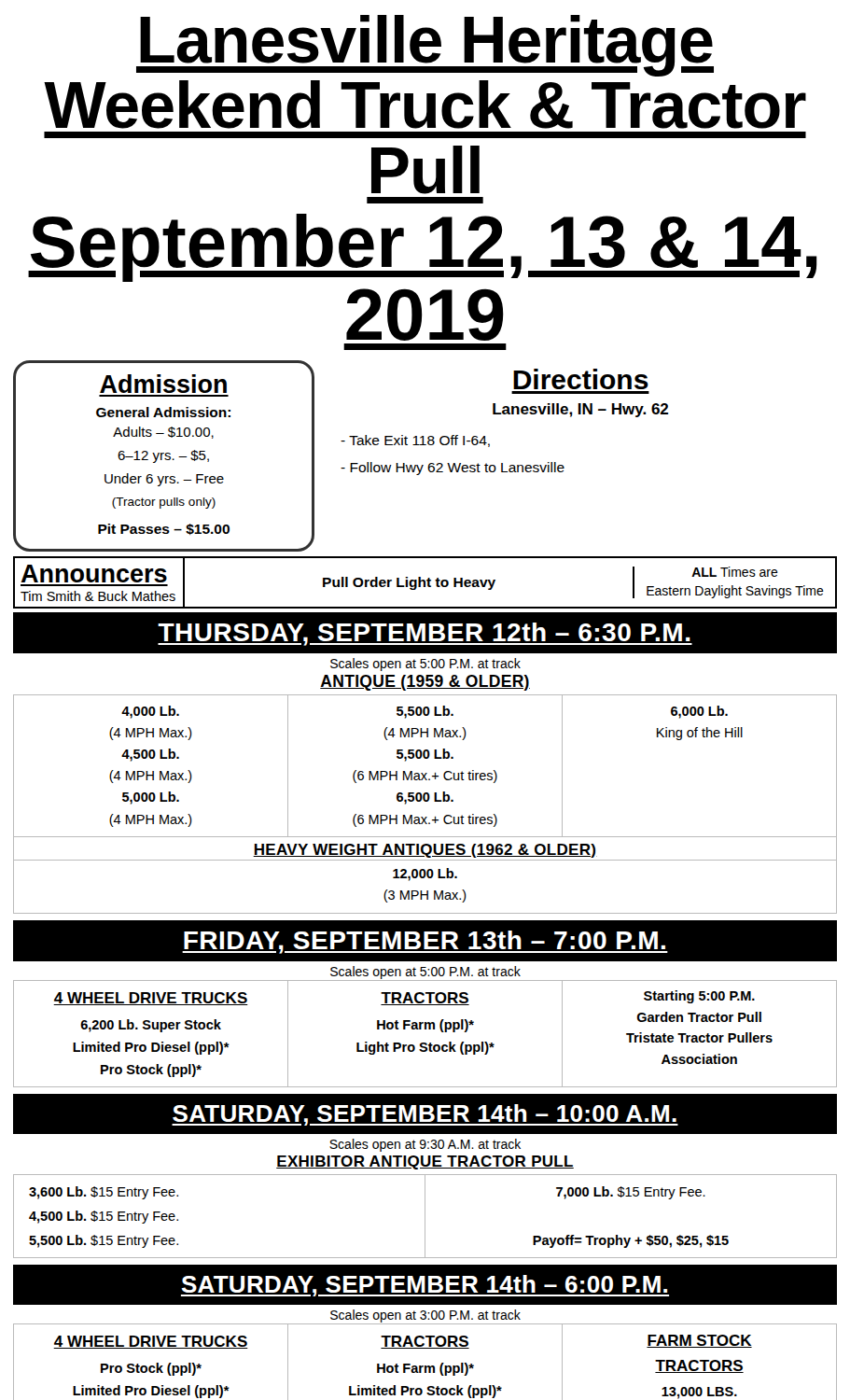Screen dimensions: 1400x850
Task: Click the passage that begins "Pro Stock (ppl)* Limited Pro Diesel (ppl)* 8,000"
Action: [151, 1381]
